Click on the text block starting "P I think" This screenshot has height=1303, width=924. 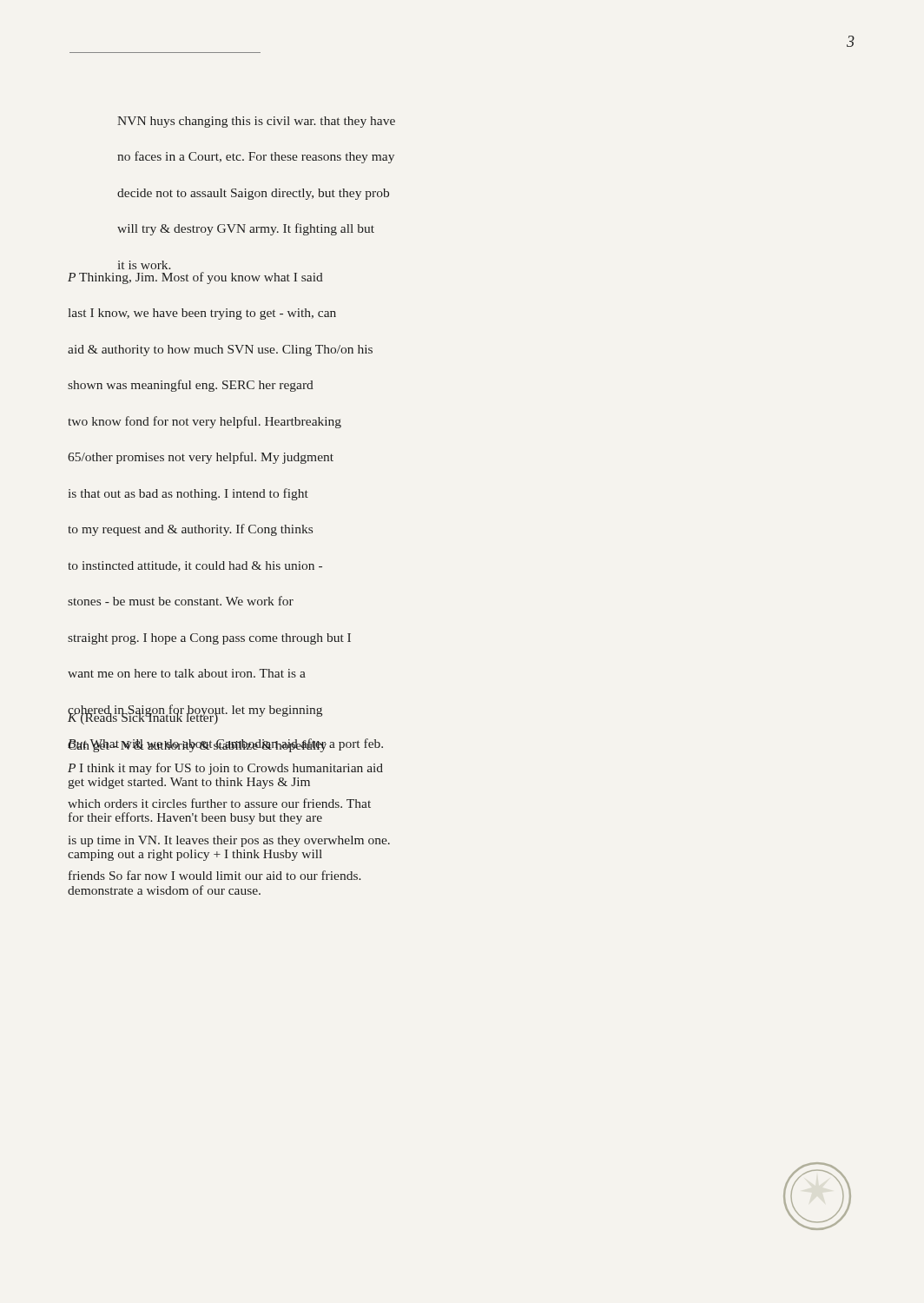click(225, 769)
